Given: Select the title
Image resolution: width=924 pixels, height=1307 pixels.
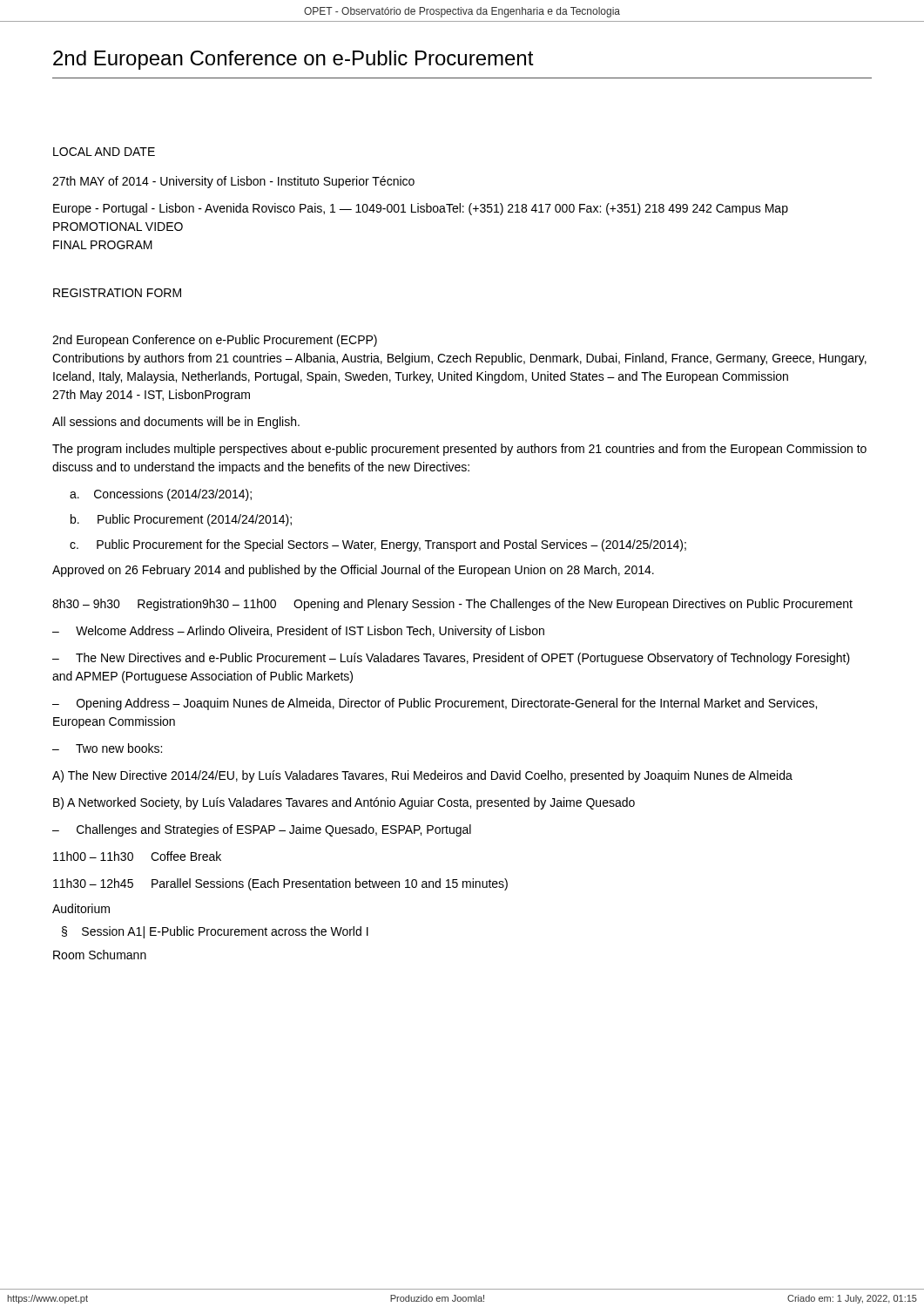Looking at the screenshot, I should 293,58.
